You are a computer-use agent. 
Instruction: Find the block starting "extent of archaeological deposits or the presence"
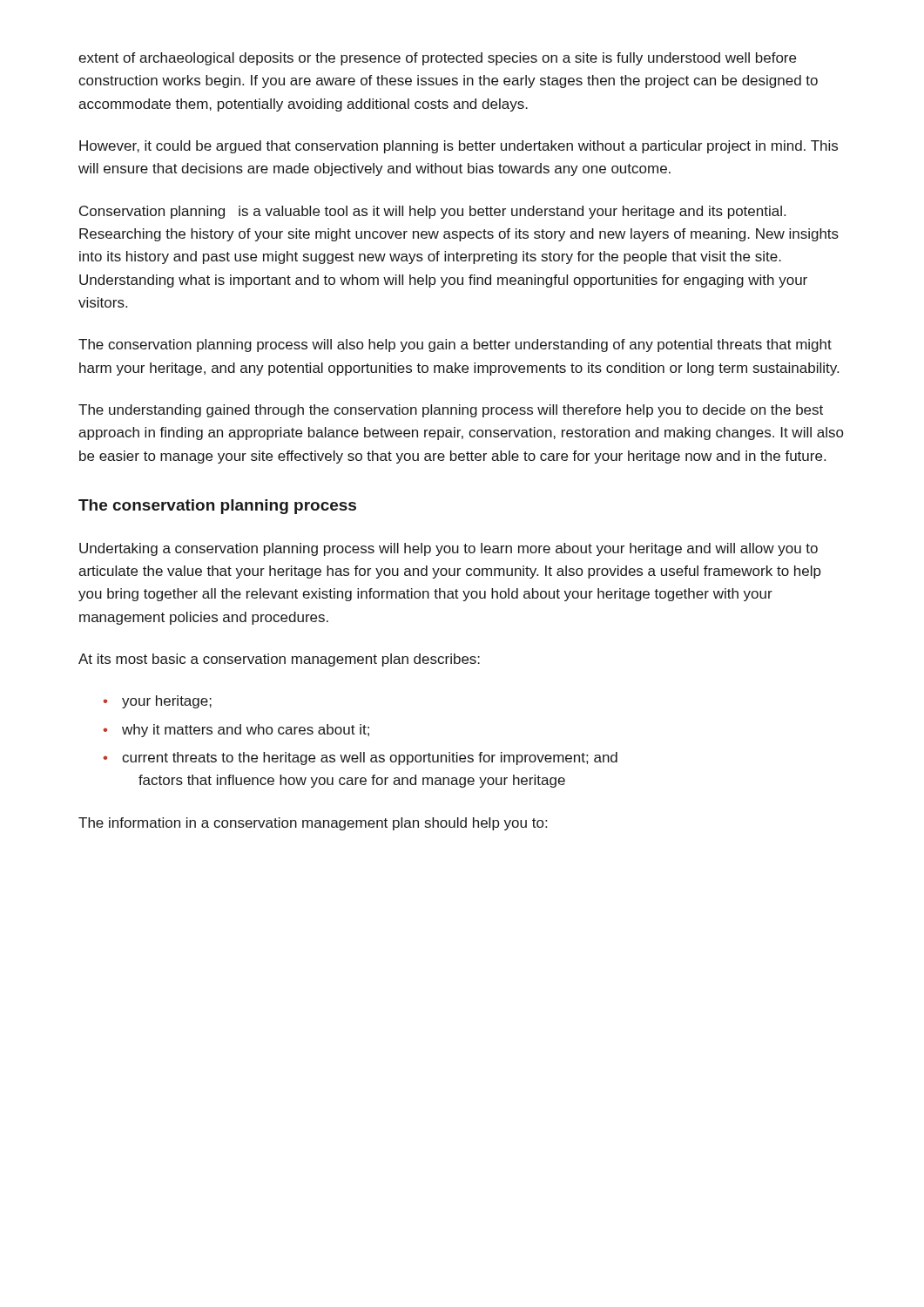[448, 81]
